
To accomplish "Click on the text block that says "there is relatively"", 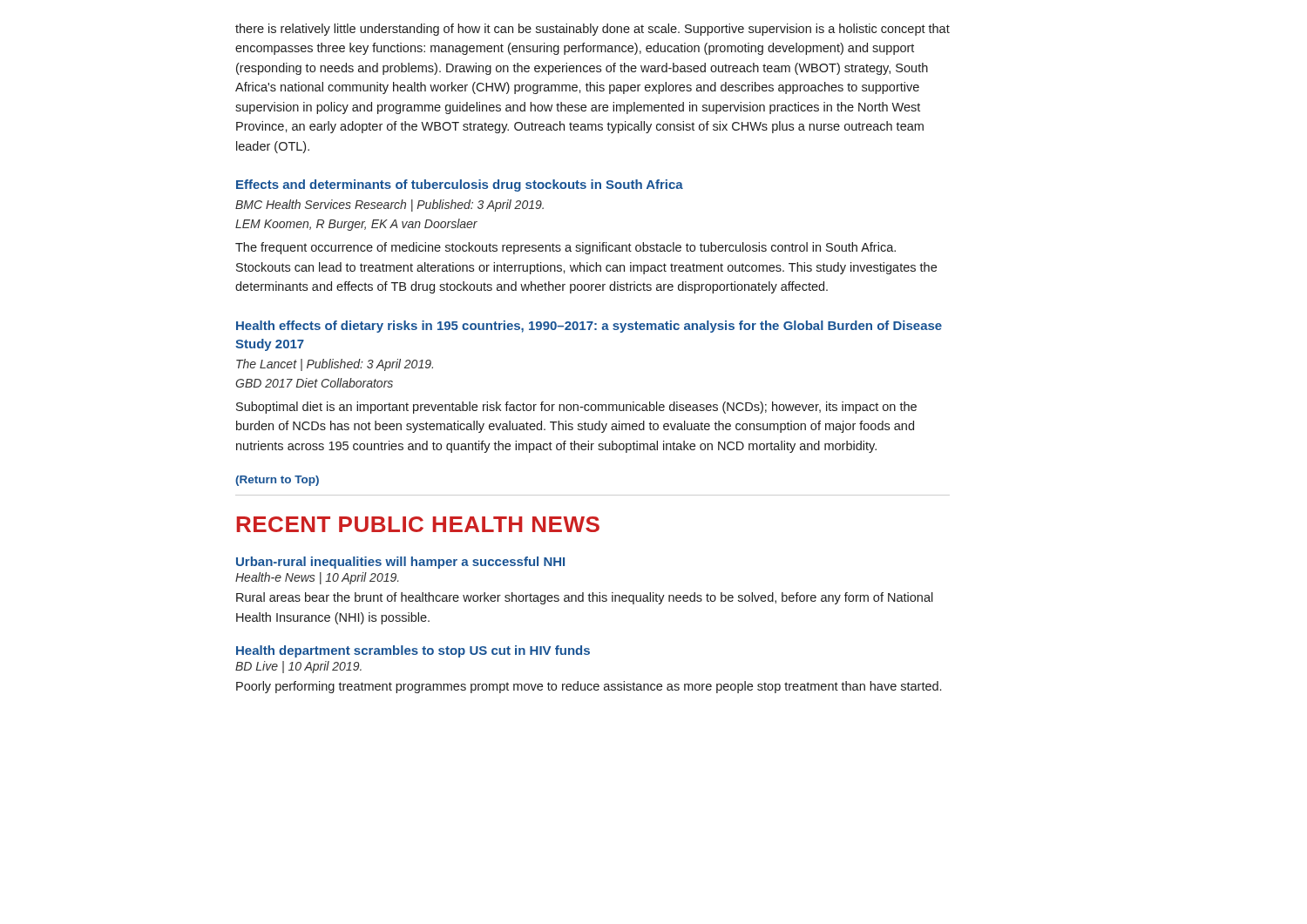I will click(x=592, y=87).
